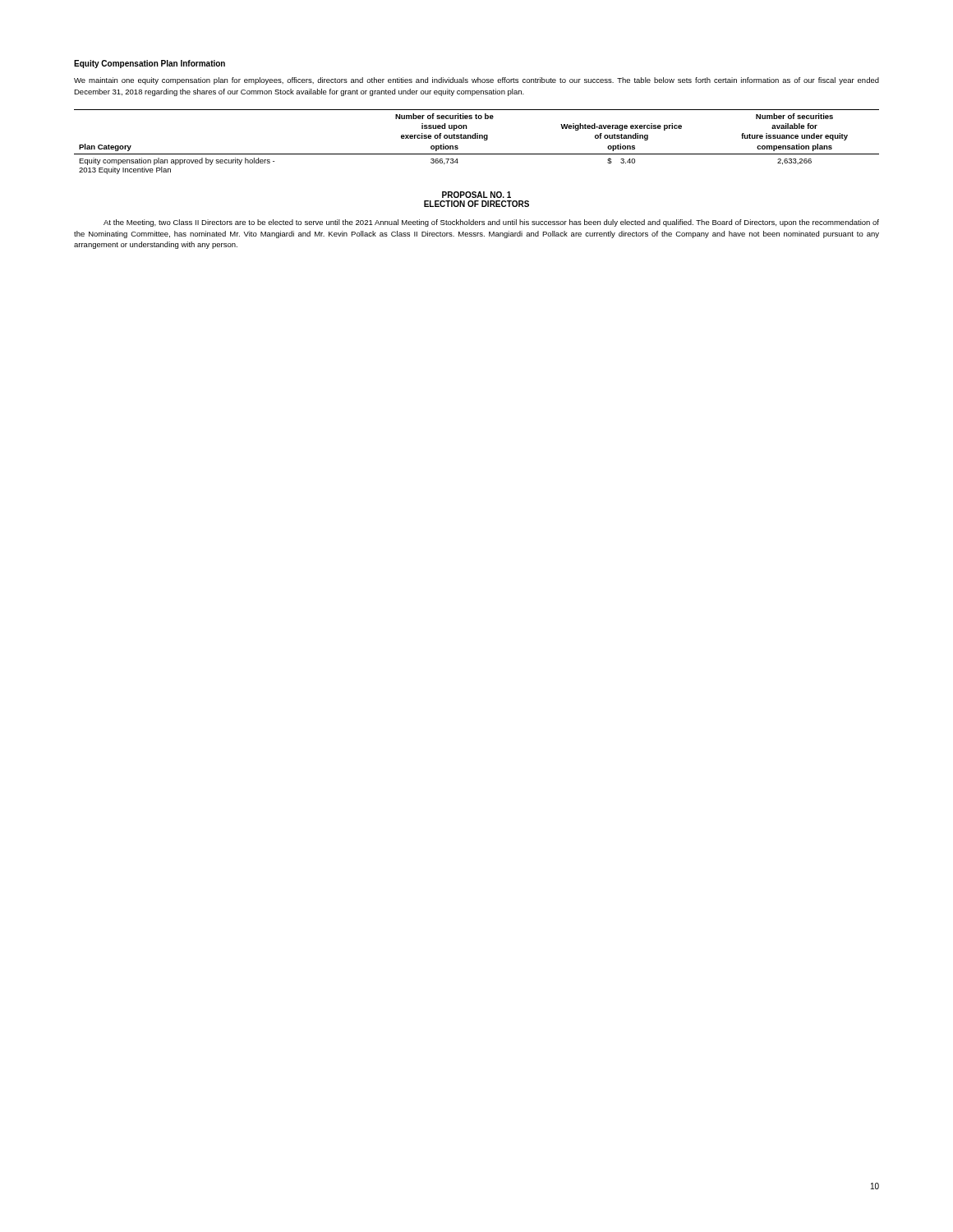Find "Equity Compensation Plan Information" on this page
The width and height of the screenshot is (953, 1232).
pyautogui.click(x=150, y=64)
